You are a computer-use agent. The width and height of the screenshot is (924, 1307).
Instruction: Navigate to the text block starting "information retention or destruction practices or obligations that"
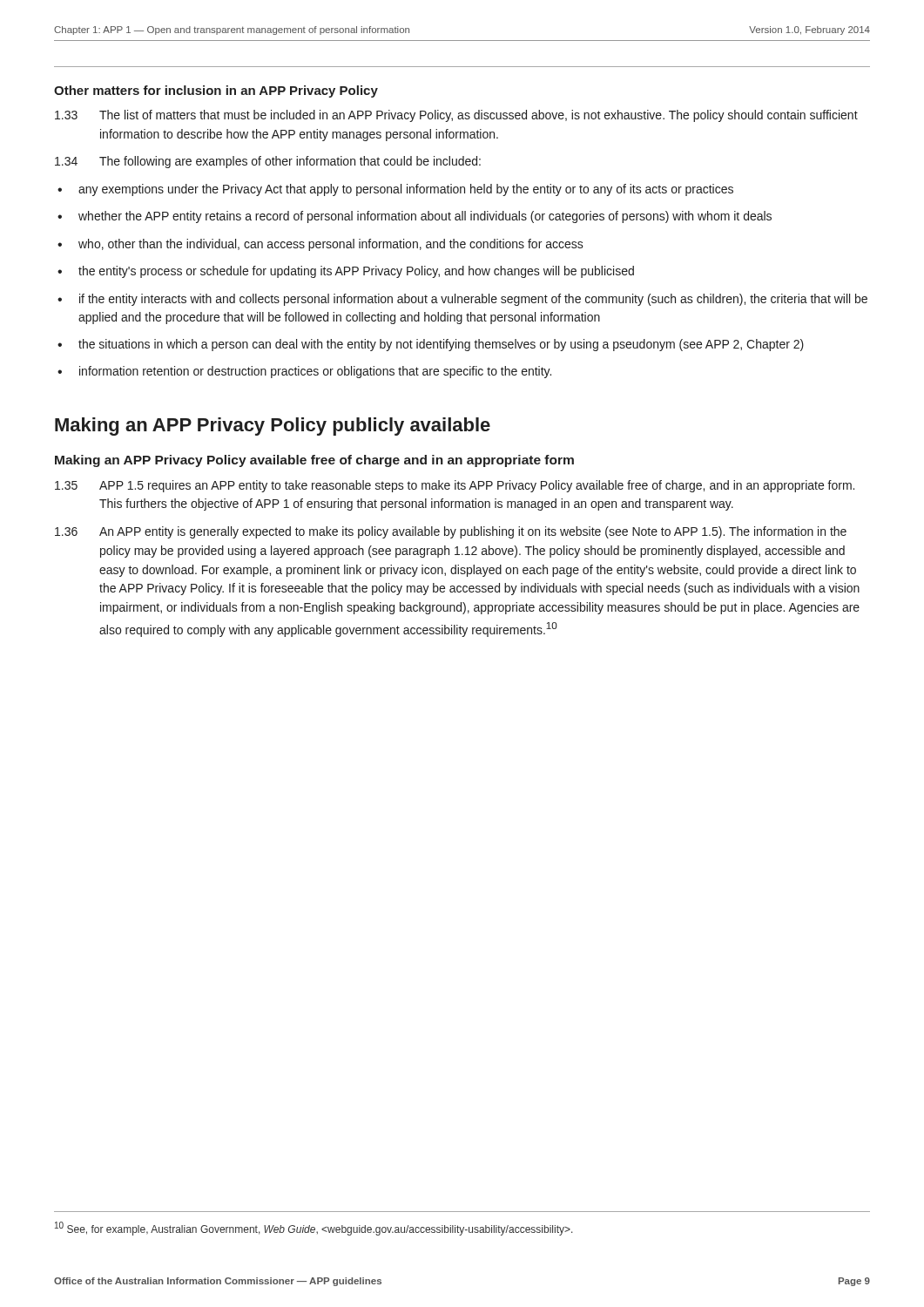[x=315, y=372]
